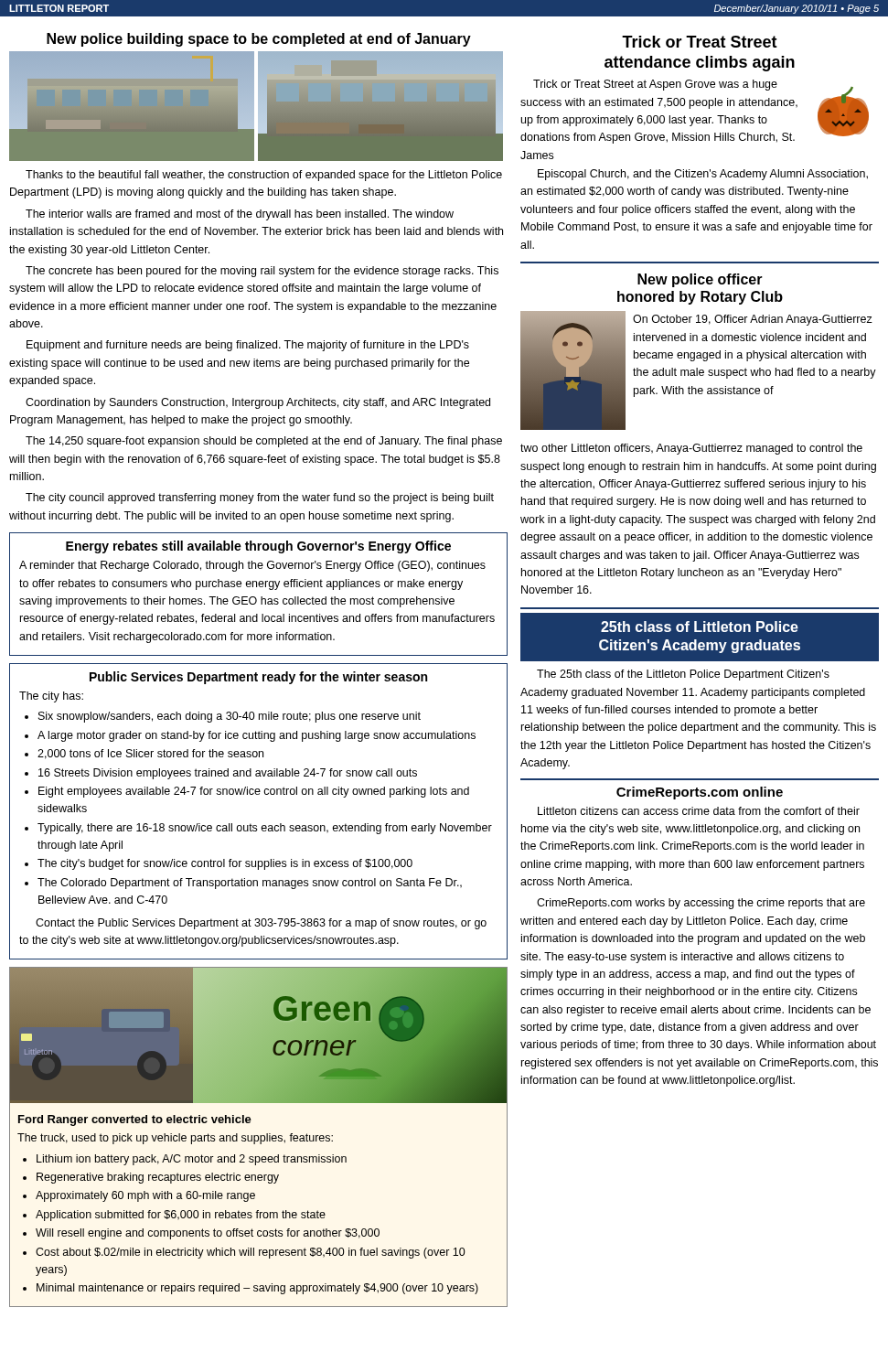
Task: Locate the text "The city has:"
Action: coord(52,696)
